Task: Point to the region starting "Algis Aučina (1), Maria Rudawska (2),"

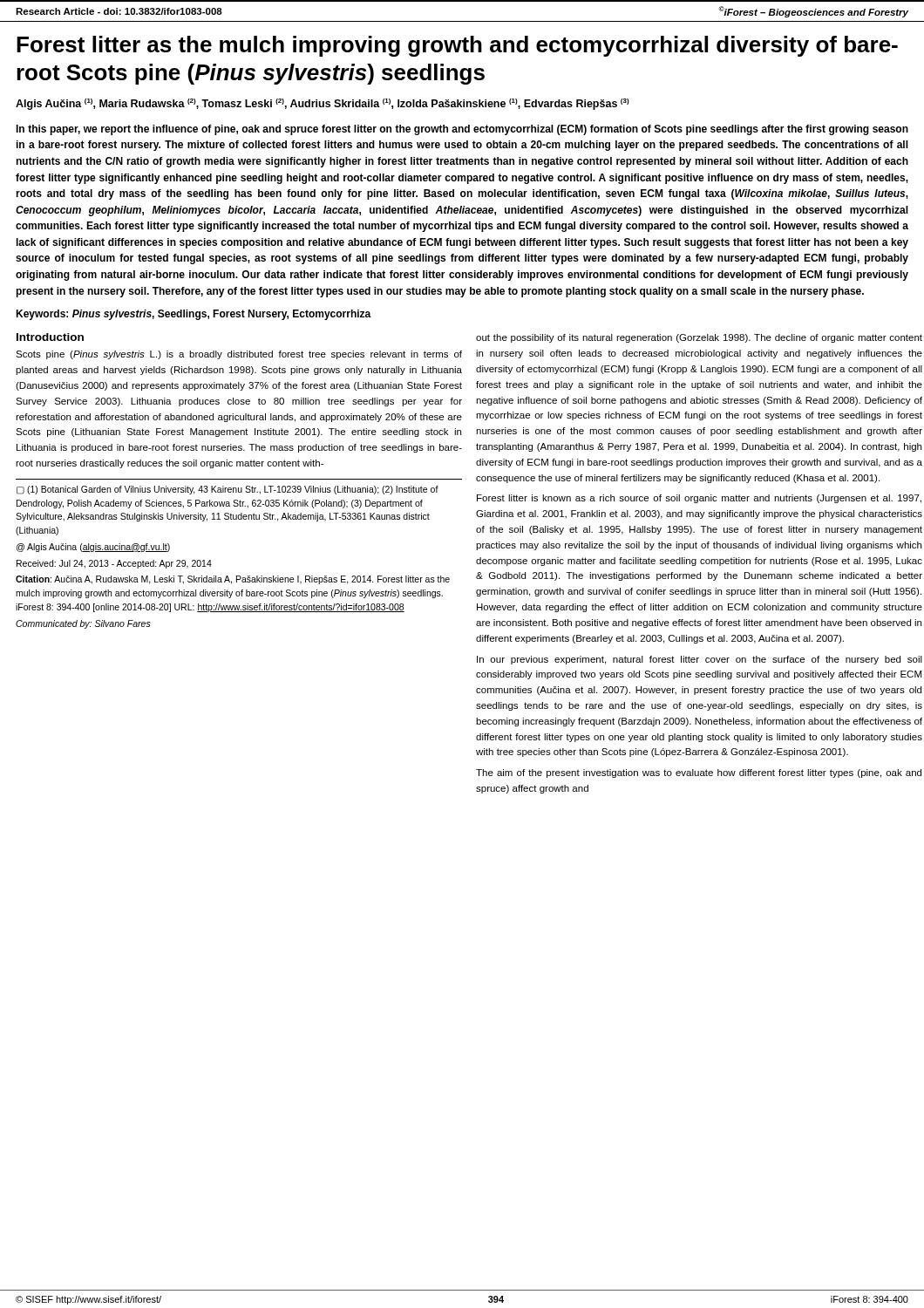Action: tap(322, 103)
